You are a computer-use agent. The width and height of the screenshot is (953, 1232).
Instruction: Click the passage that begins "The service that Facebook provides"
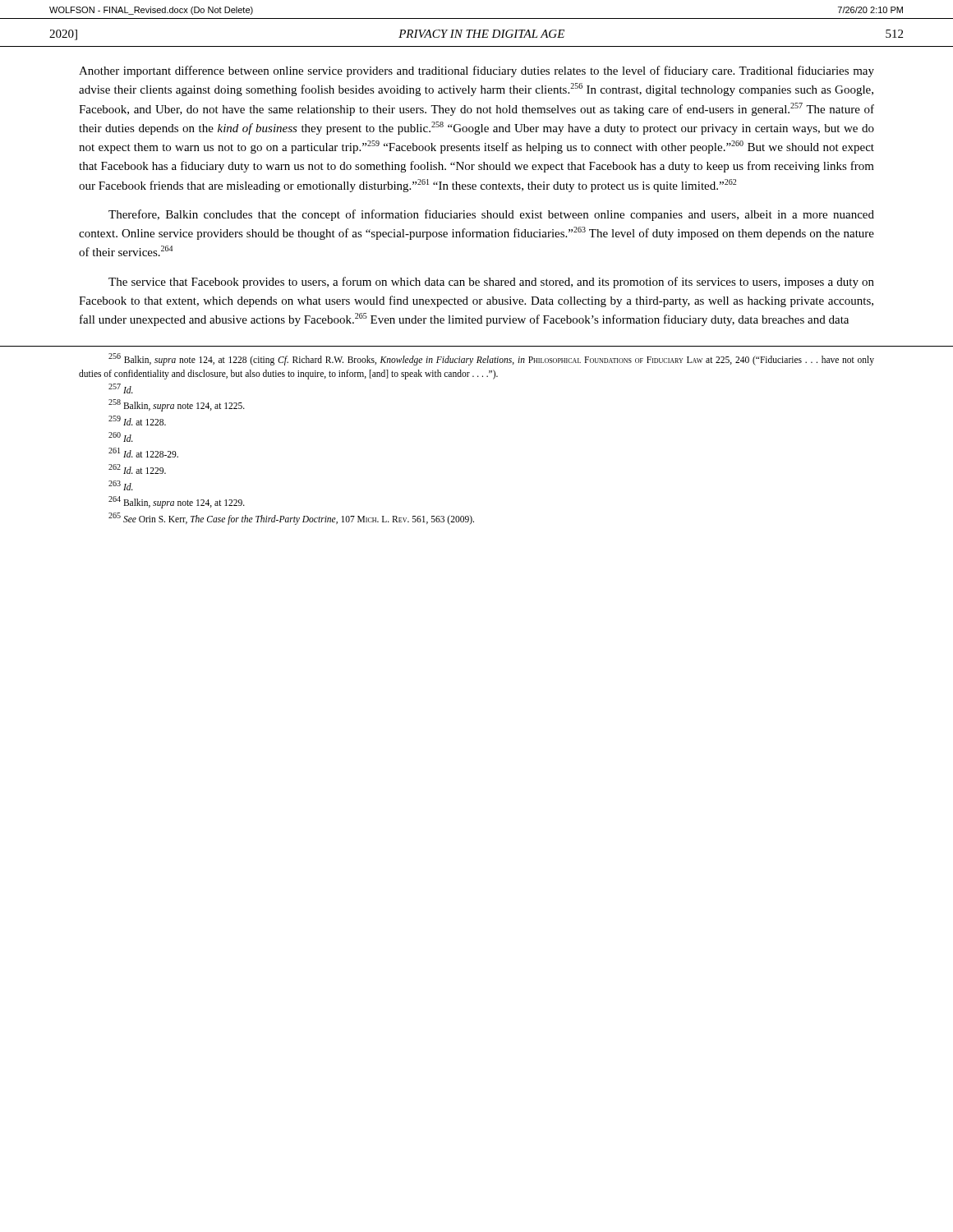(x=476, y=300)
